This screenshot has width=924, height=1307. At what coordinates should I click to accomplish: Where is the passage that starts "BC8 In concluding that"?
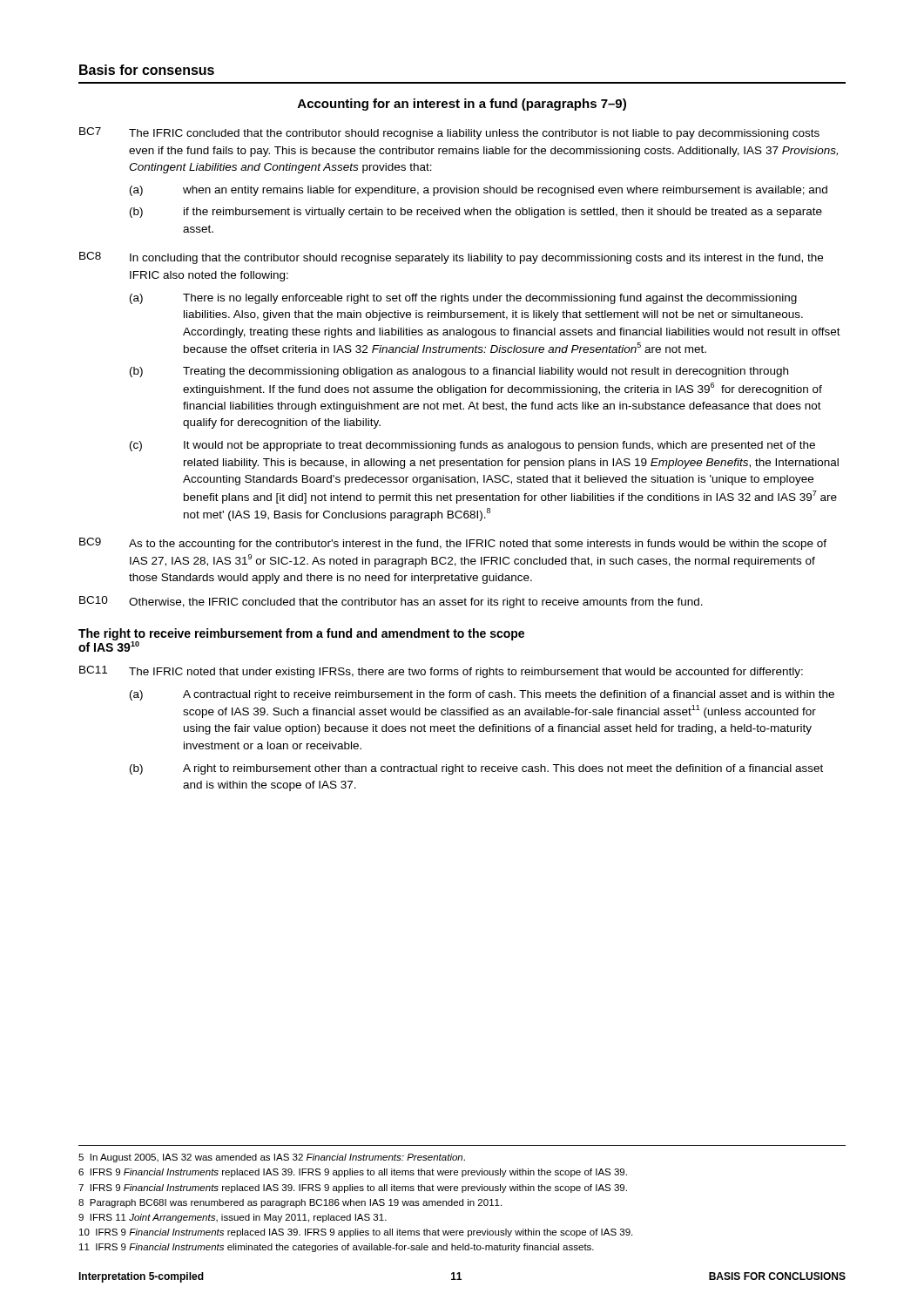tap(462, 389)
